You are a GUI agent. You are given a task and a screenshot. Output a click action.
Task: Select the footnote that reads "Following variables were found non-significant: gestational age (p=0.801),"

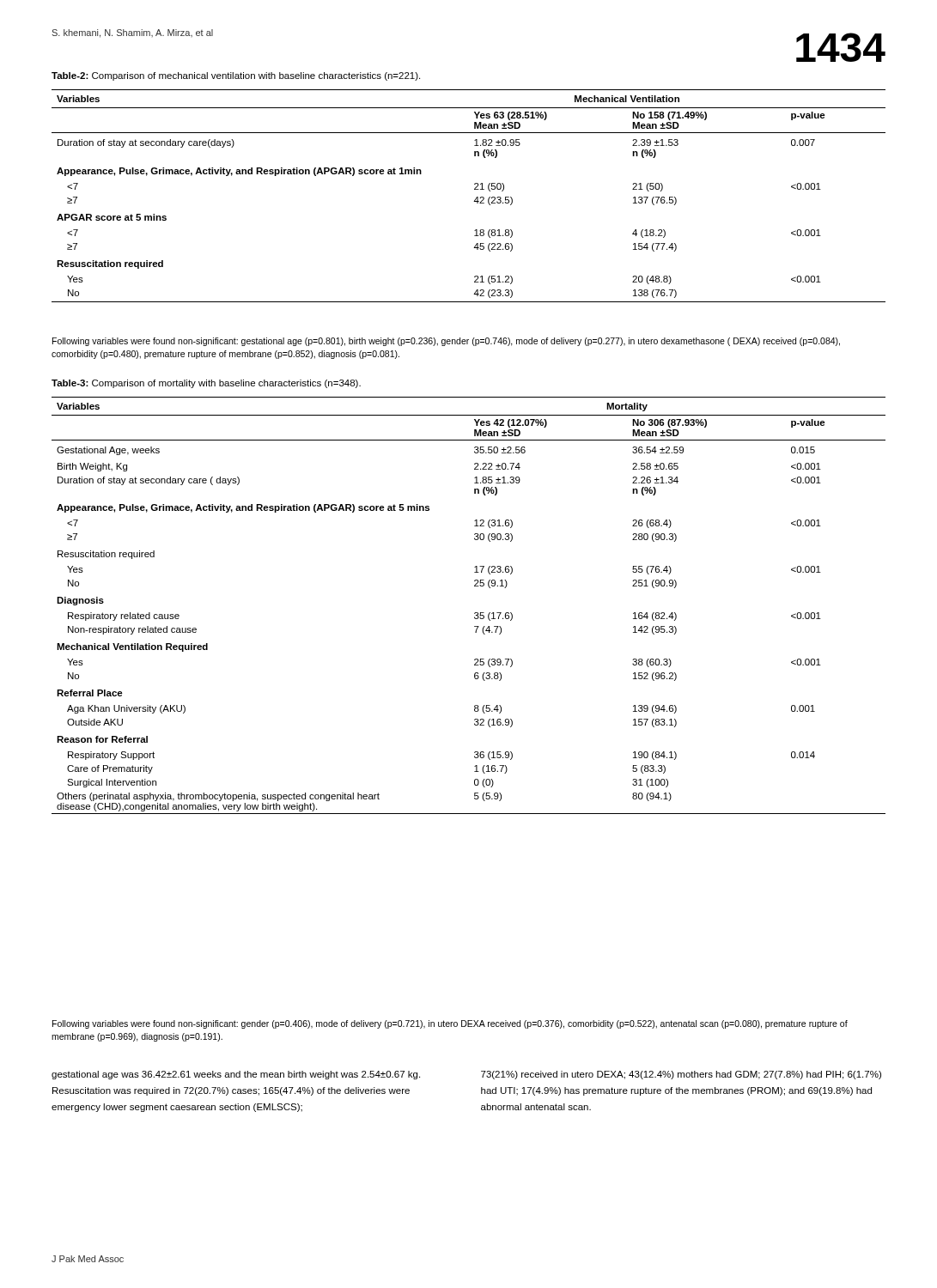446,347
